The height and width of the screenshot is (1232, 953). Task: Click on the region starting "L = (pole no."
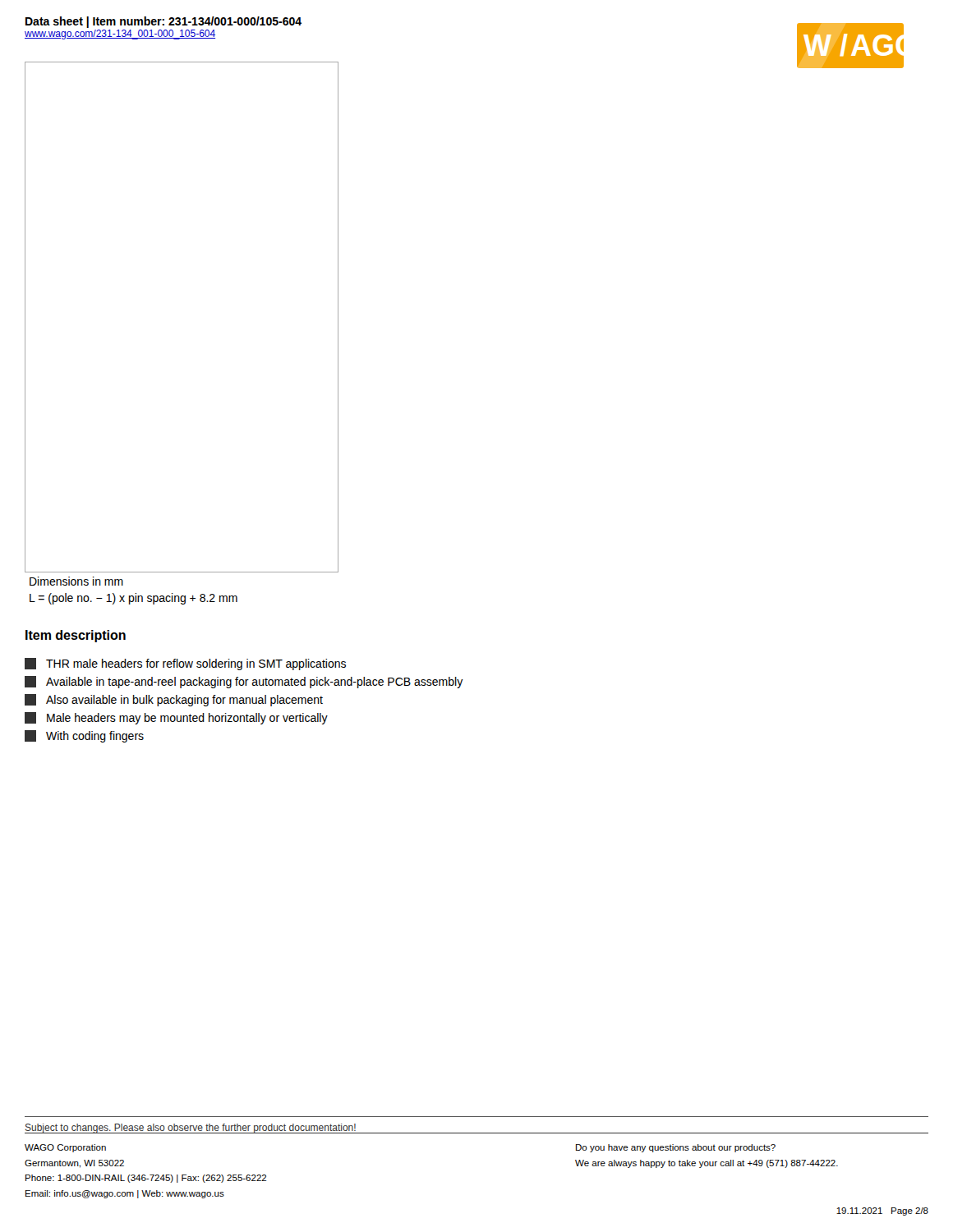click(x=133, y=598)
